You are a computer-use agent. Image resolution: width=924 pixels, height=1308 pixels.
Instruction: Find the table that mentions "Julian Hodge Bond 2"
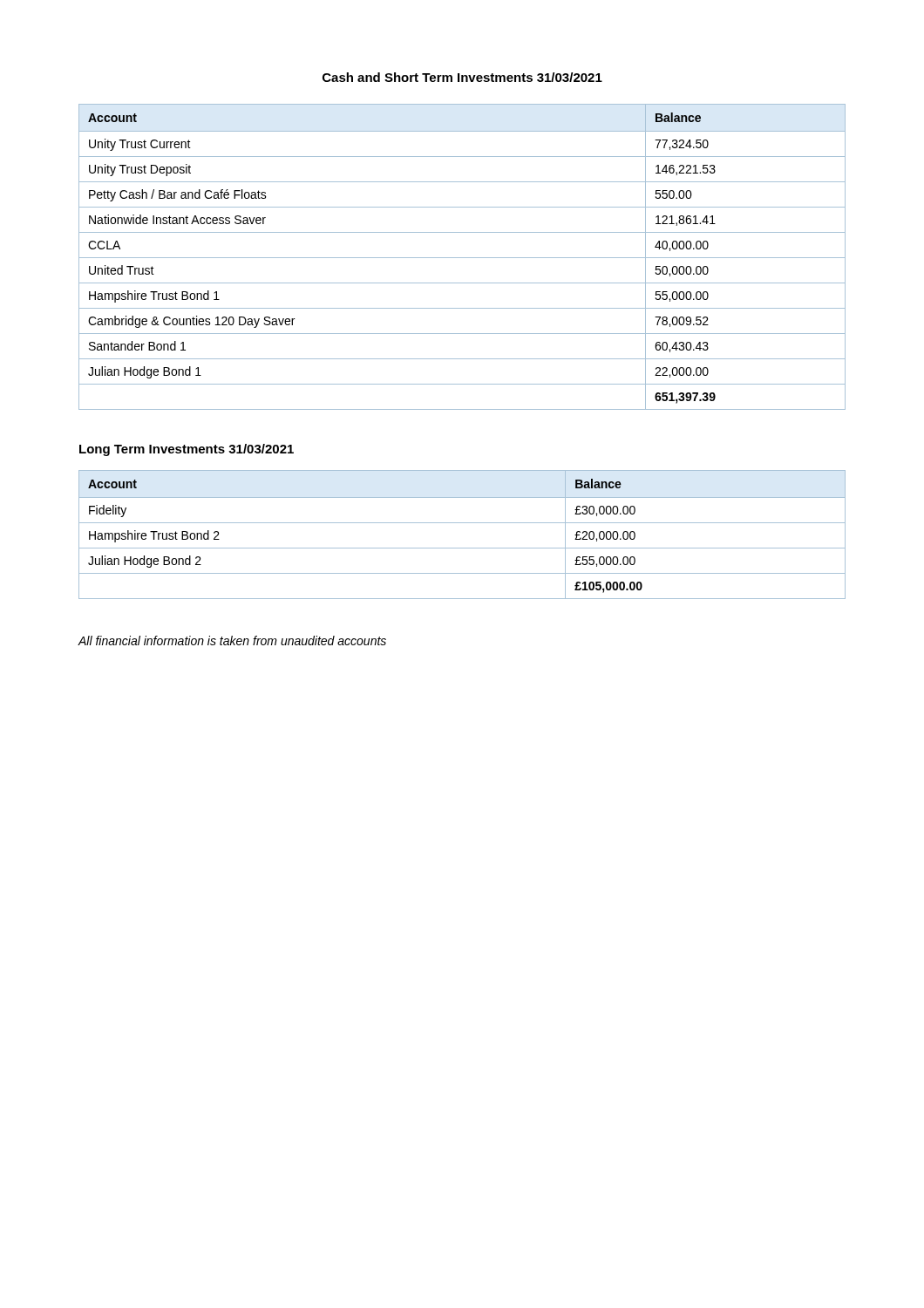[x=462, y=535]
